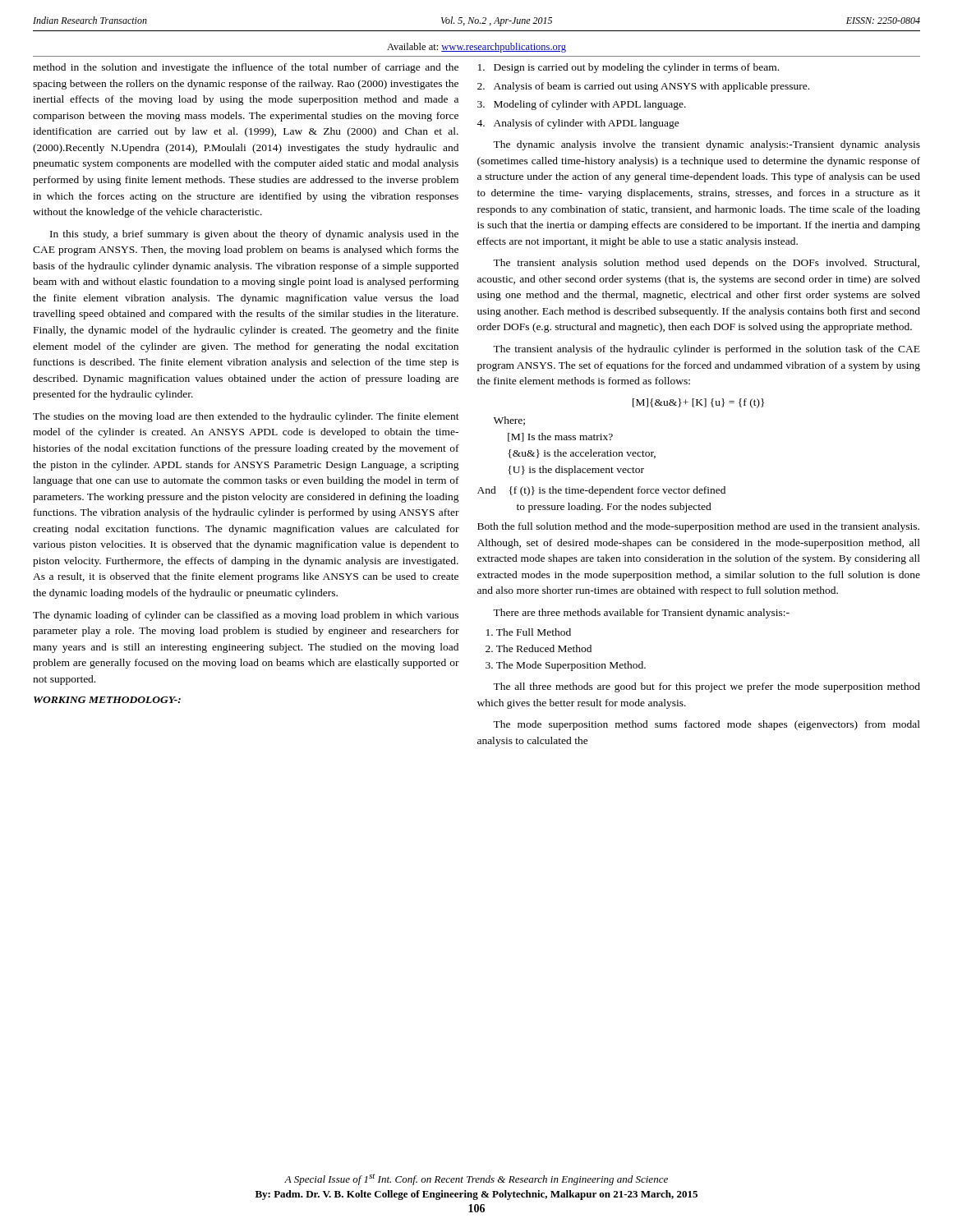Locate the block of text that opens with "Both the full"
Image resolution: width=953 pixels, height=1232 pixels.
(x=698, y=559)
